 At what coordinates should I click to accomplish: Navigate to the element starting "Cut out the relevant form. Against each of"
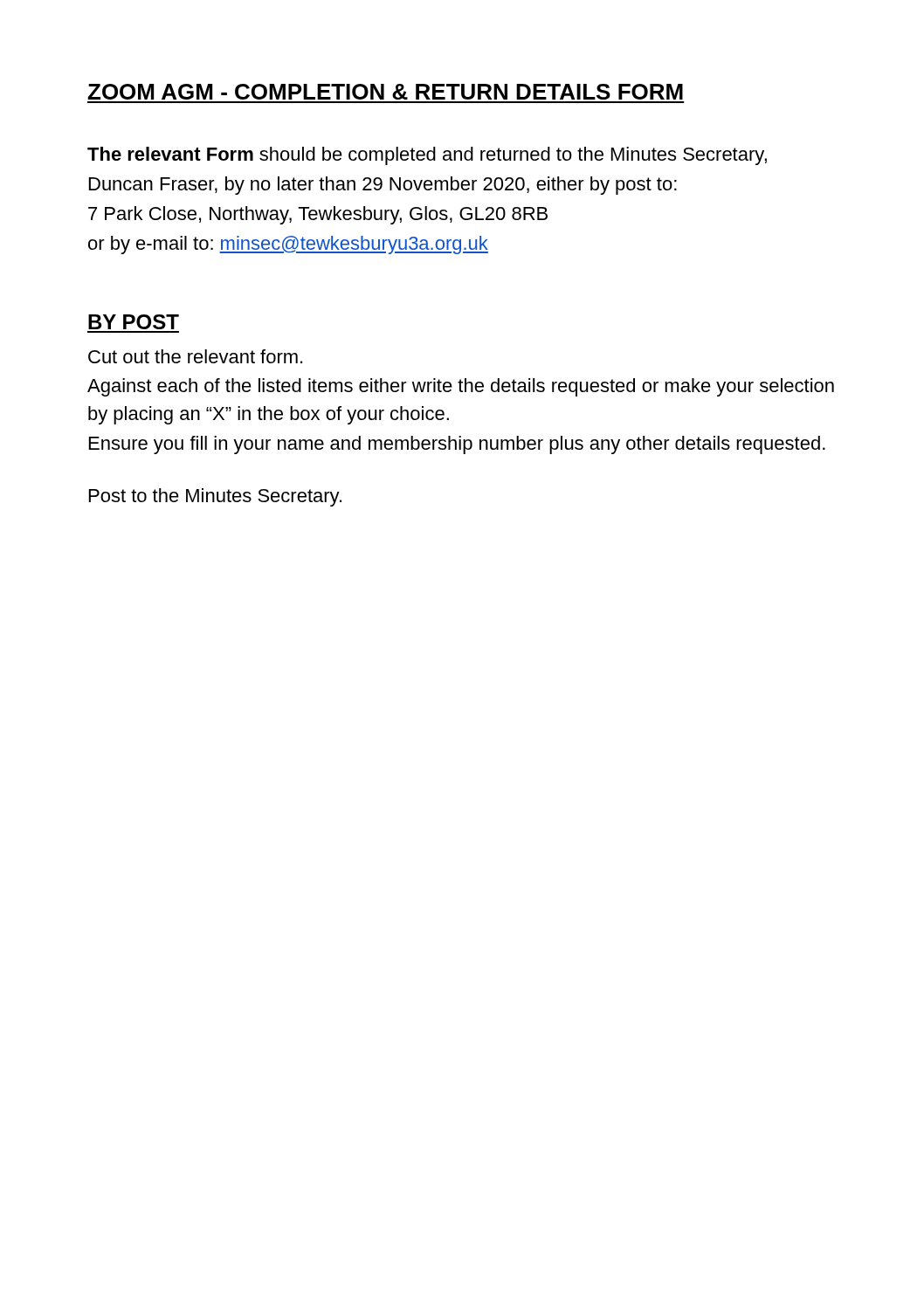click(462, 426)
